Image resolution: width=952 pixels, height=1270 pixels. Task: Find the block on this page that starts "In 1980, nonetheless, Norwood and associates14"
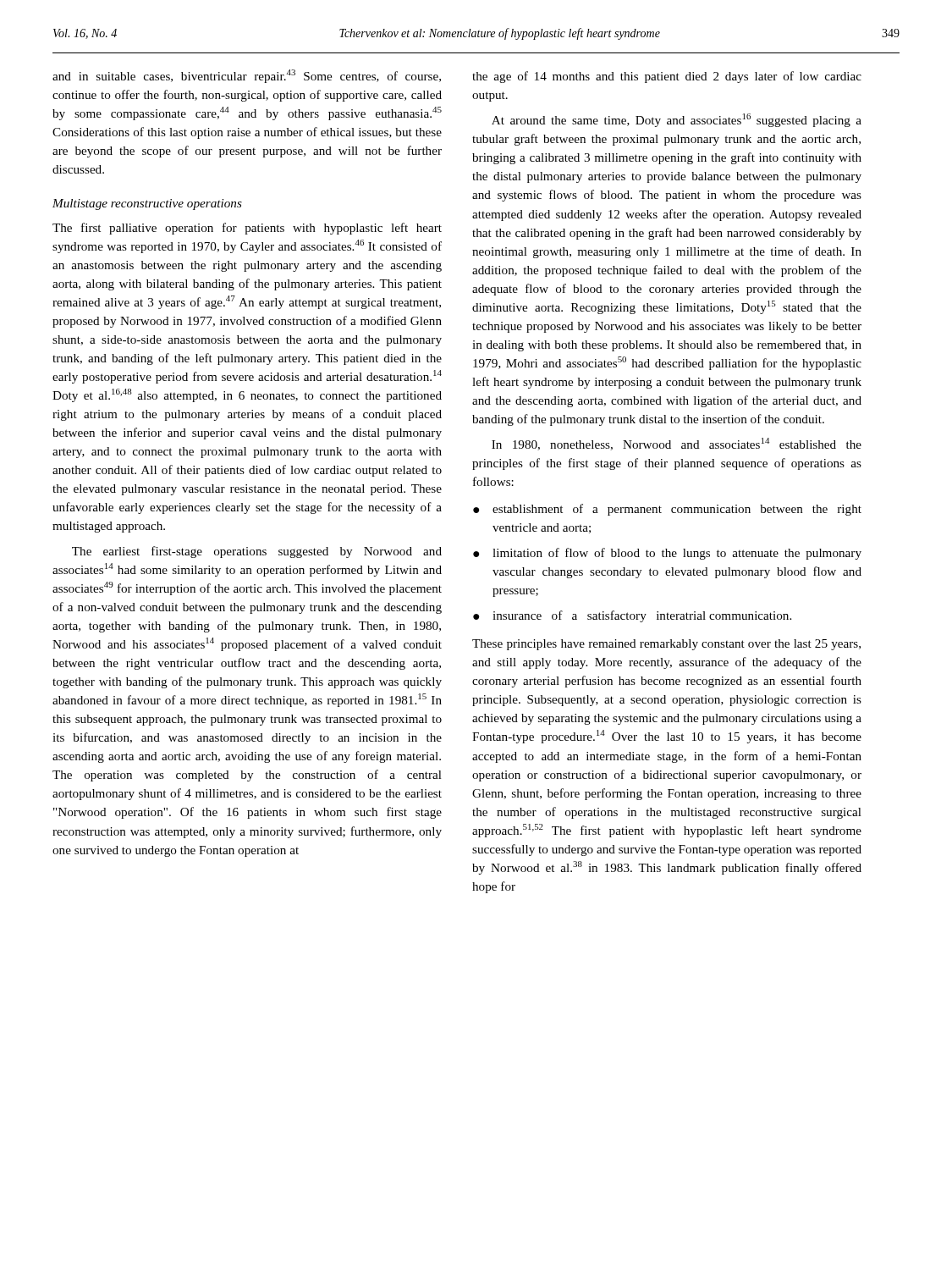667,463
